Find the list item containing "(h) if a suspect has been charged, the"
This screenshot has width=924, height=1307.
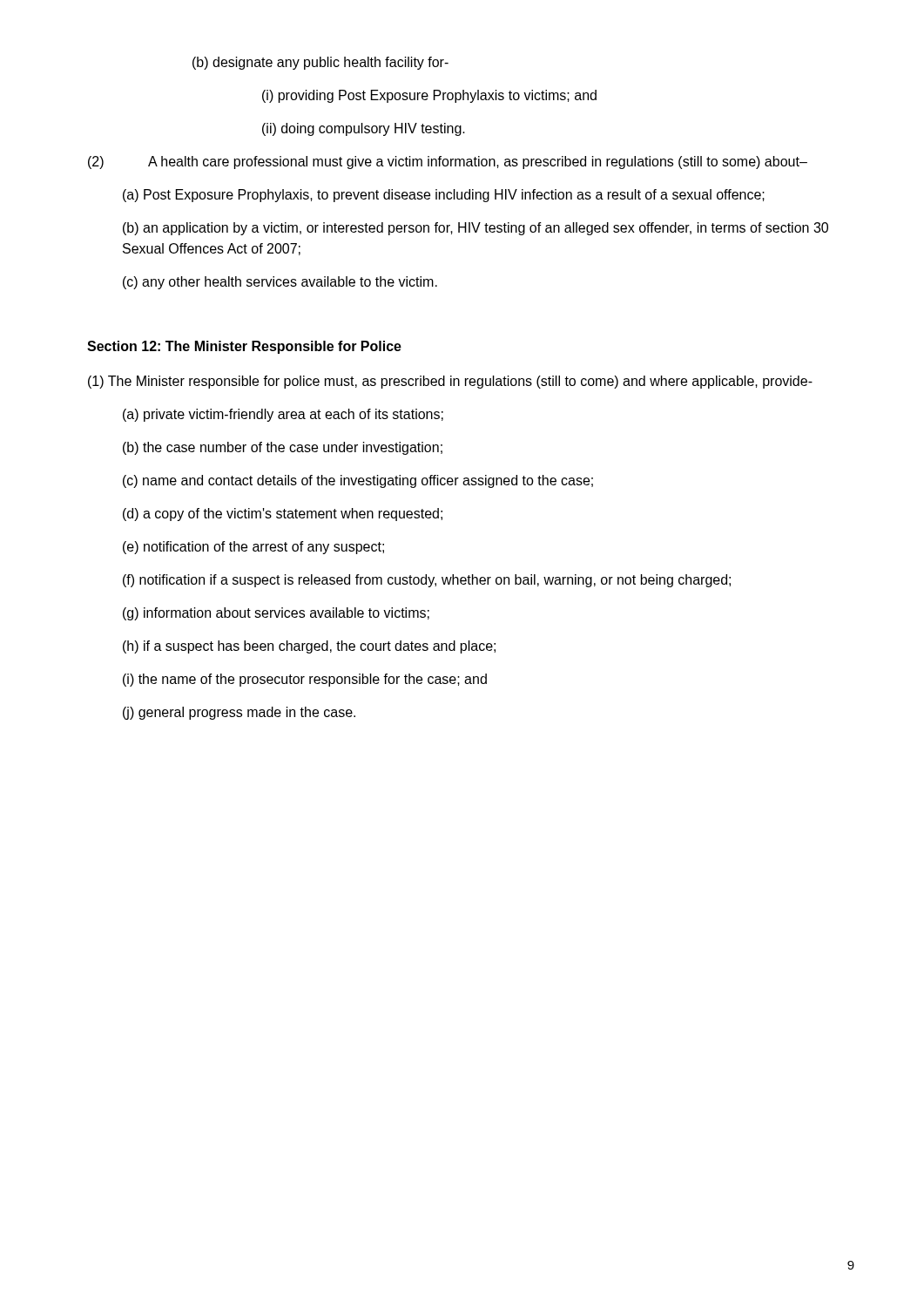309,646
